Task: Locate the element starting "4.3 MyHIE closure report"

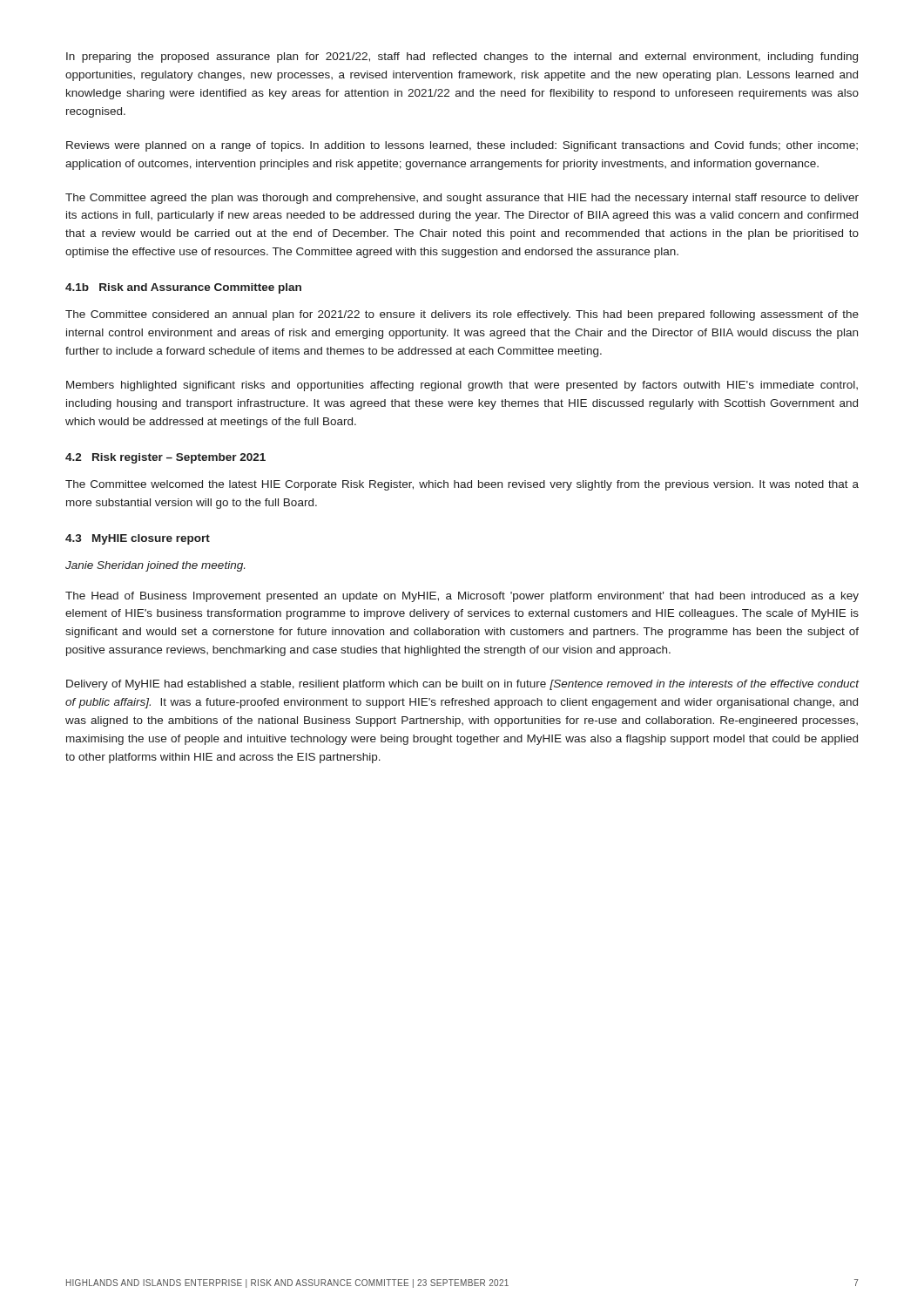Action: (138, 538)
